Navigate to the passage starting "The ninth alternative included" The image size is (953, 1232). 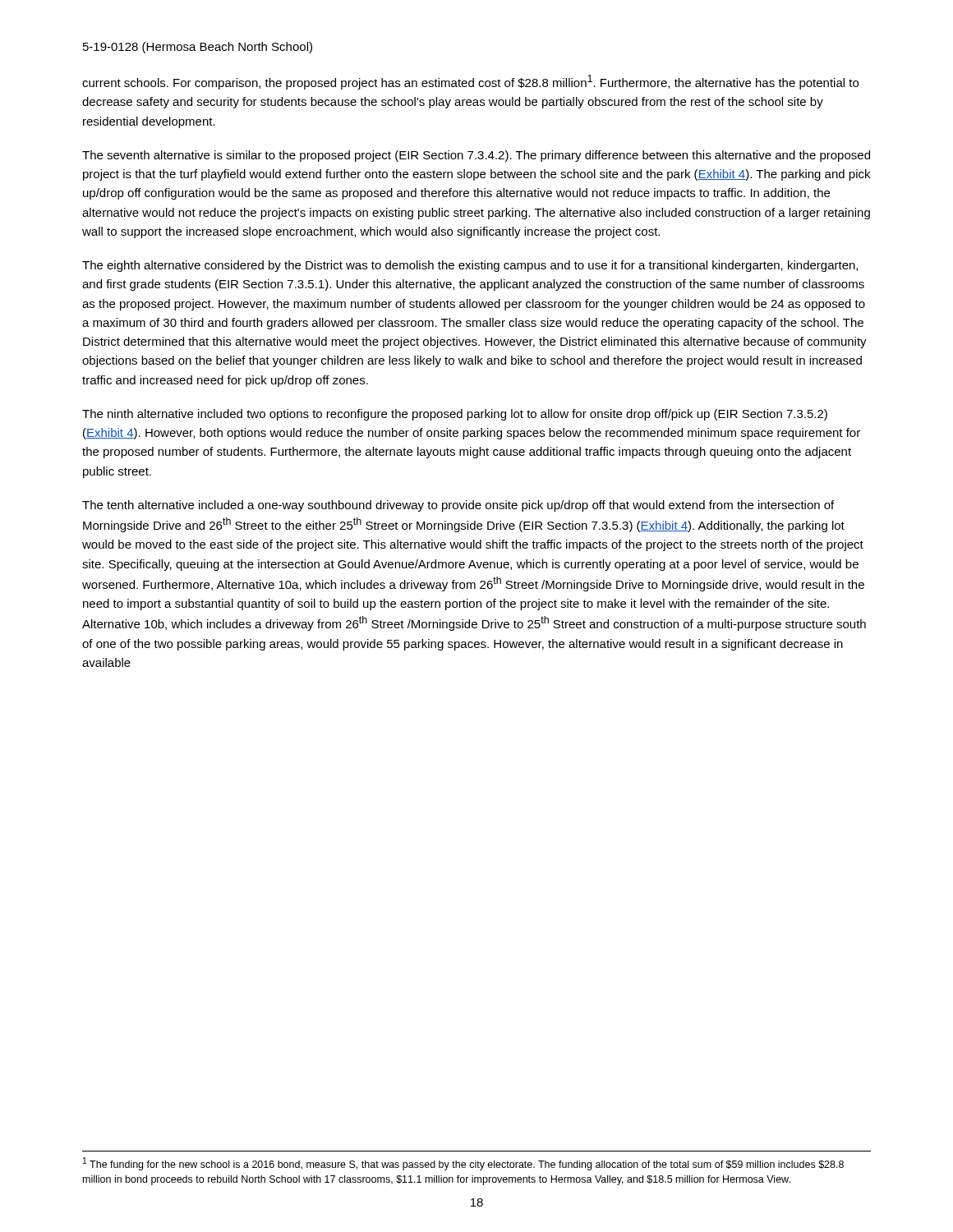click(471, 442)
